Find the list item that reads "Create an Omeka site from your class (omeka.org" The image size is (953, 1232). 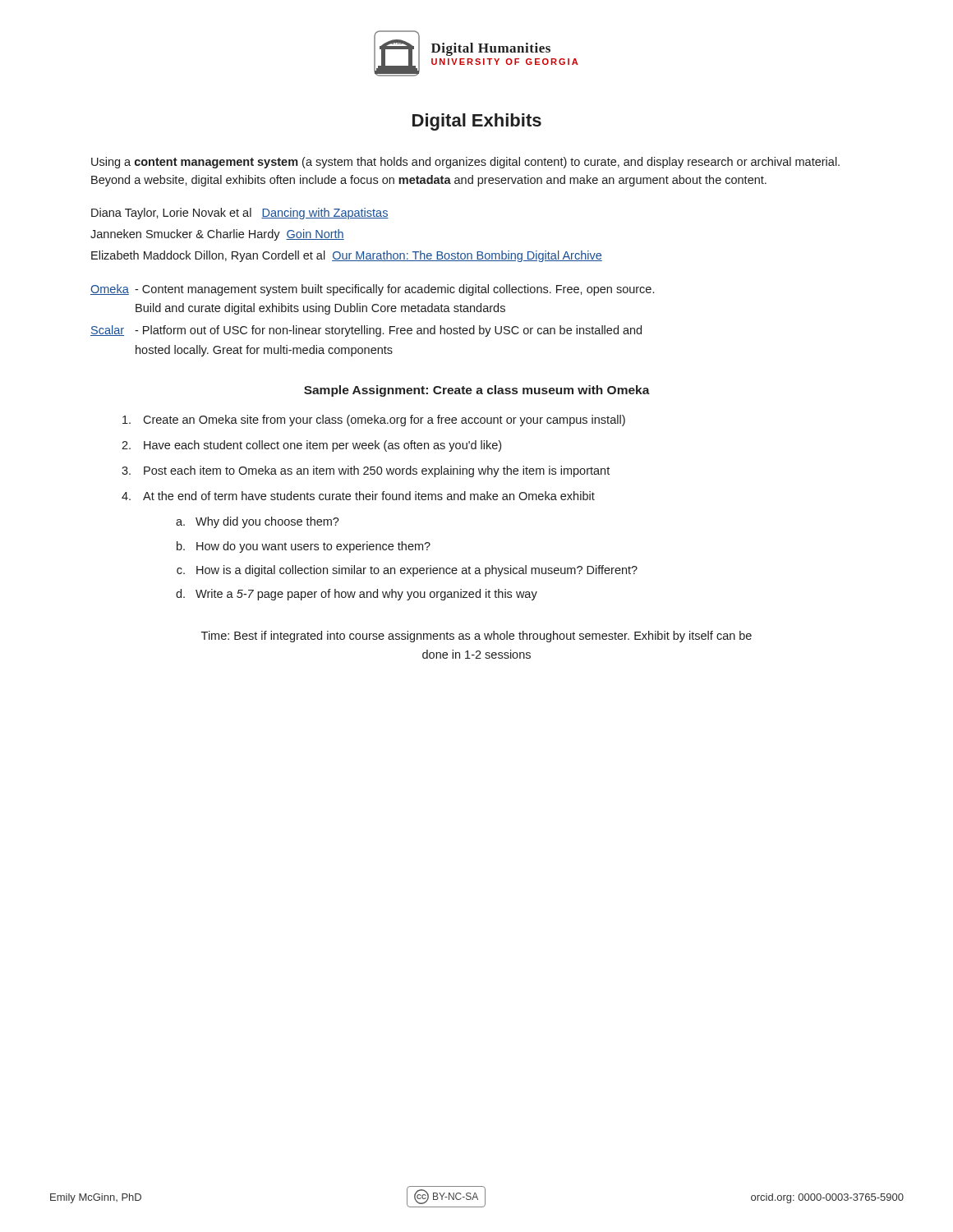[358, 420]
